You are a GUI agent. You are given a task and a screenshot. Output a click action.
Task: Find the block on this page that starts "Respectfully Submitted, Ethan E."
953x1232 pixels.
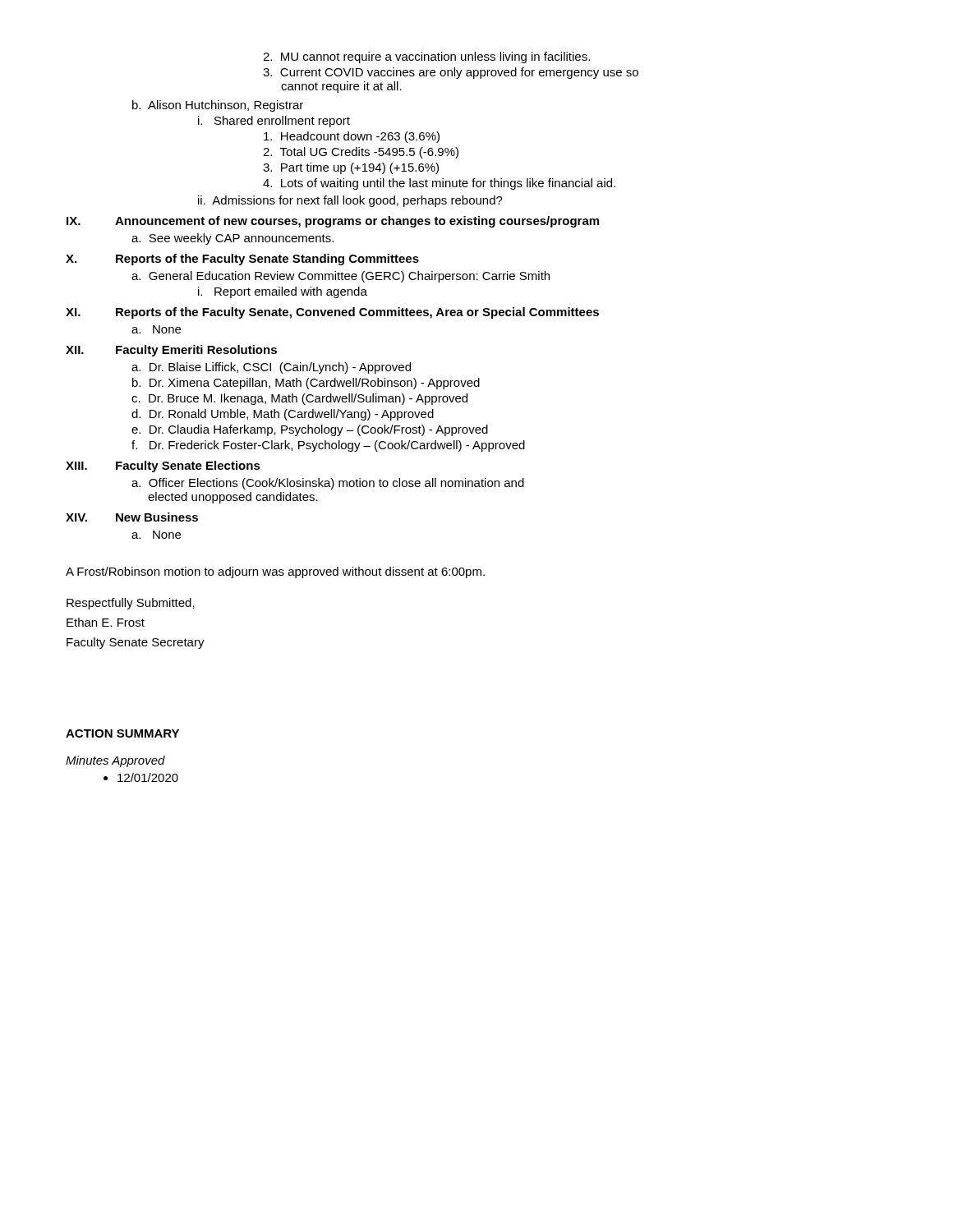tap(135, 622)
